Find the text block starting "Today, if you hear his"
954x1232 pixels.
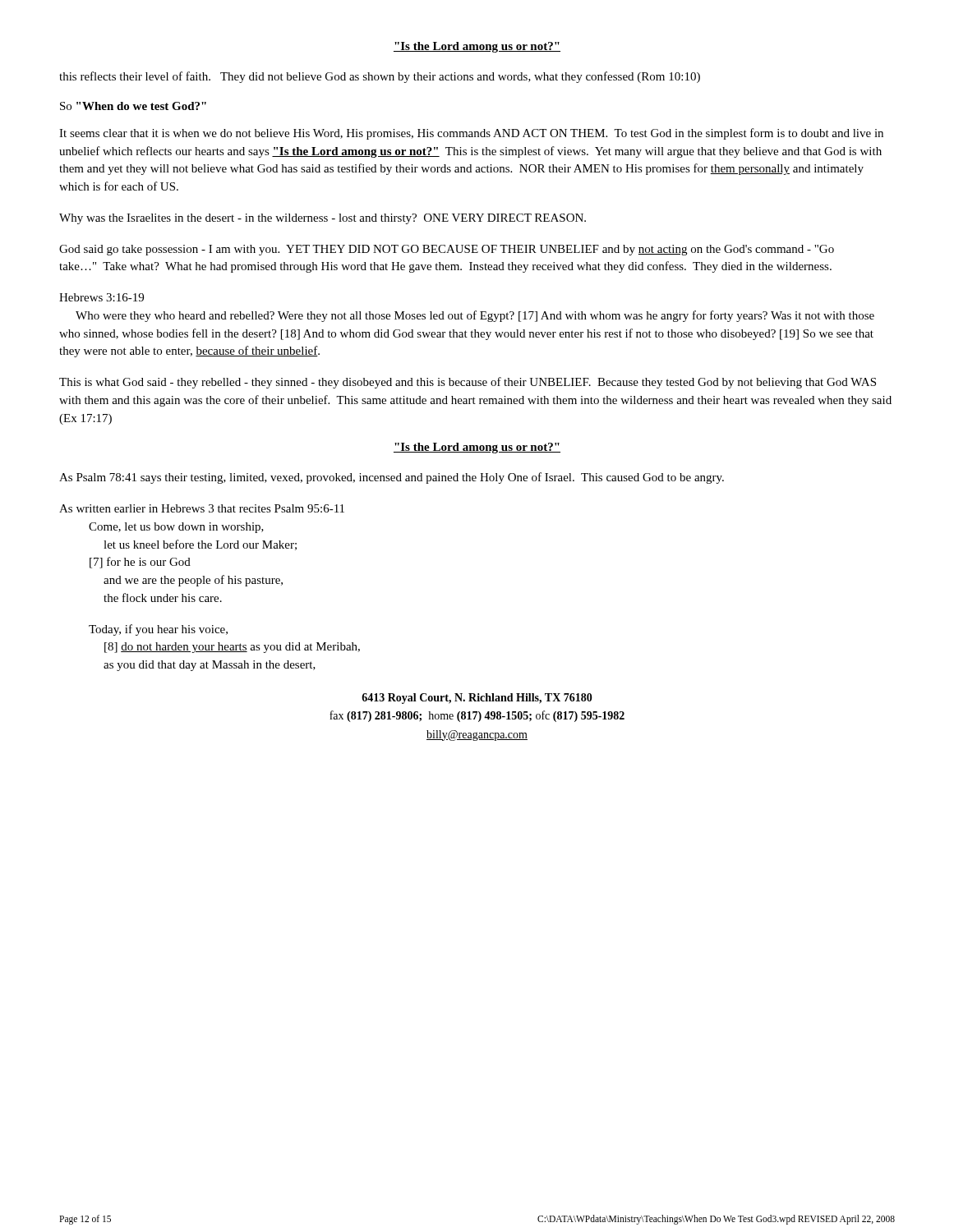click(x=225, y=648)
